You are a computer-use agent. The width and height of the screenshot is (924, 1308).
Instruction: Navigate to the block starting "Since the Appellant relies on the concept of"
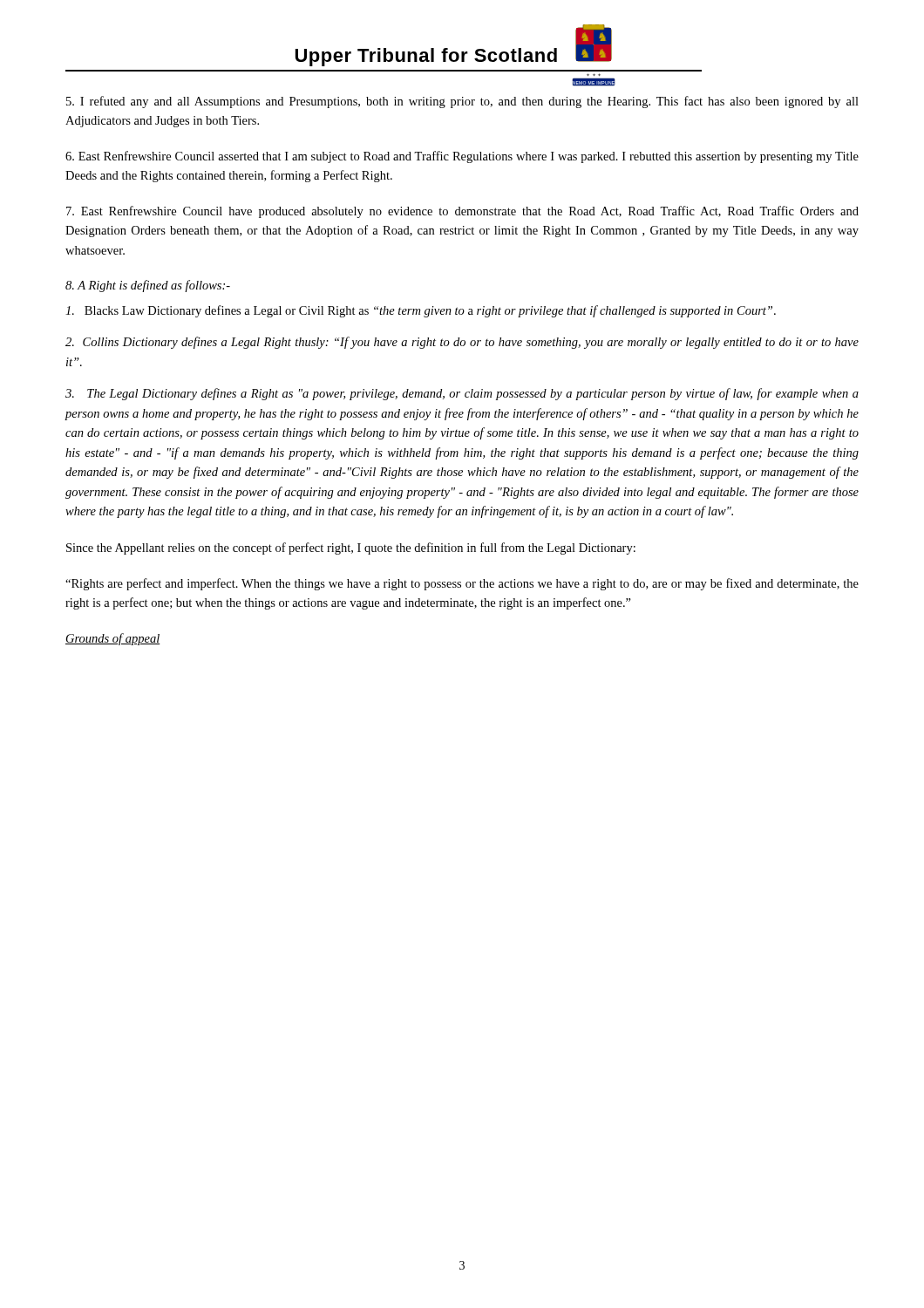tap(351, 548)
